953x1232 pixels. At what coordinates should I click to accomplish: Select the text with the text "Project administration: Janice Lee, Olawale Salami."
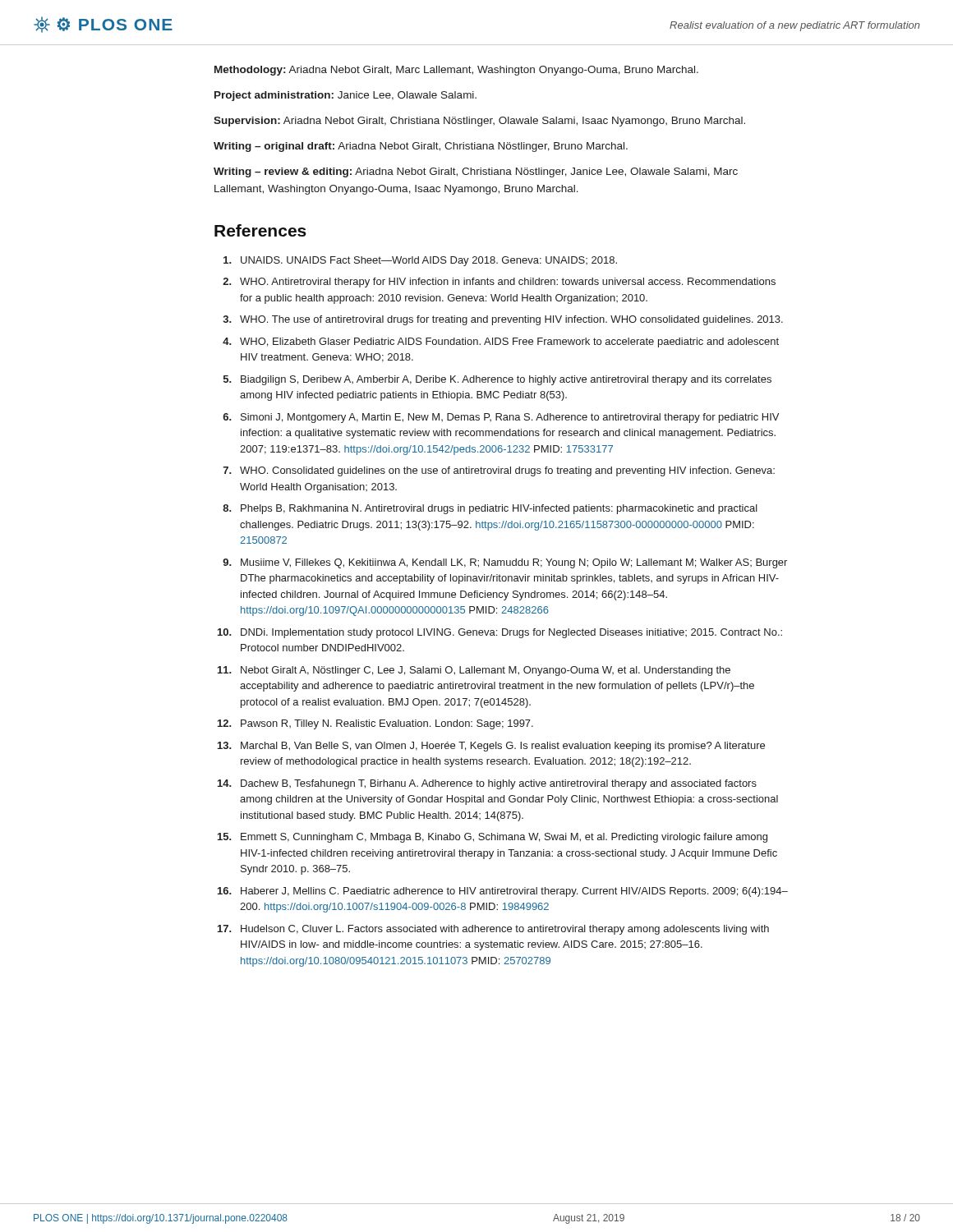[346, 95]
